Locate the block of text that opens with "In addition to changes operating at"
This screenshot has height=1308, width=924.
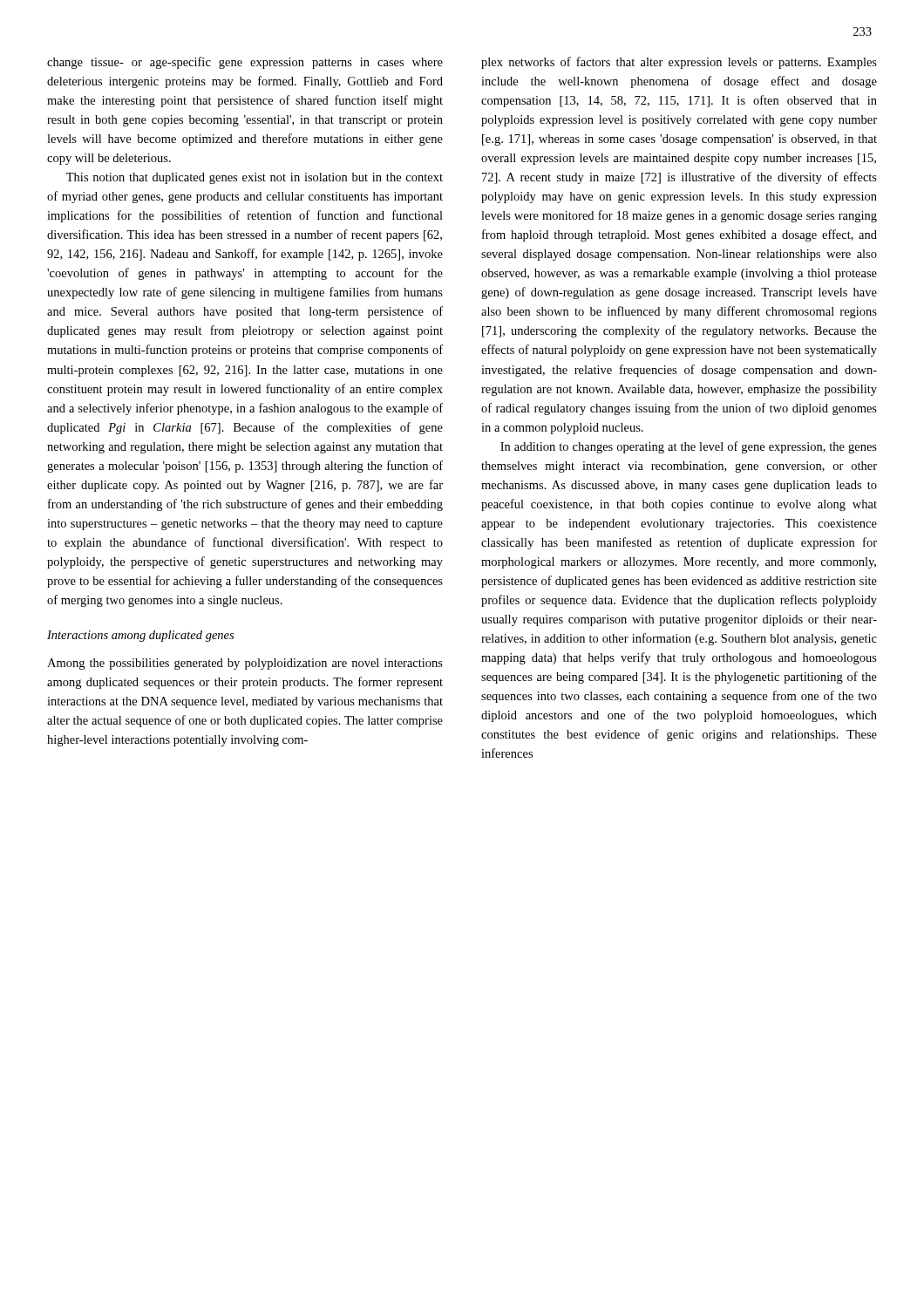coord(679,600)
